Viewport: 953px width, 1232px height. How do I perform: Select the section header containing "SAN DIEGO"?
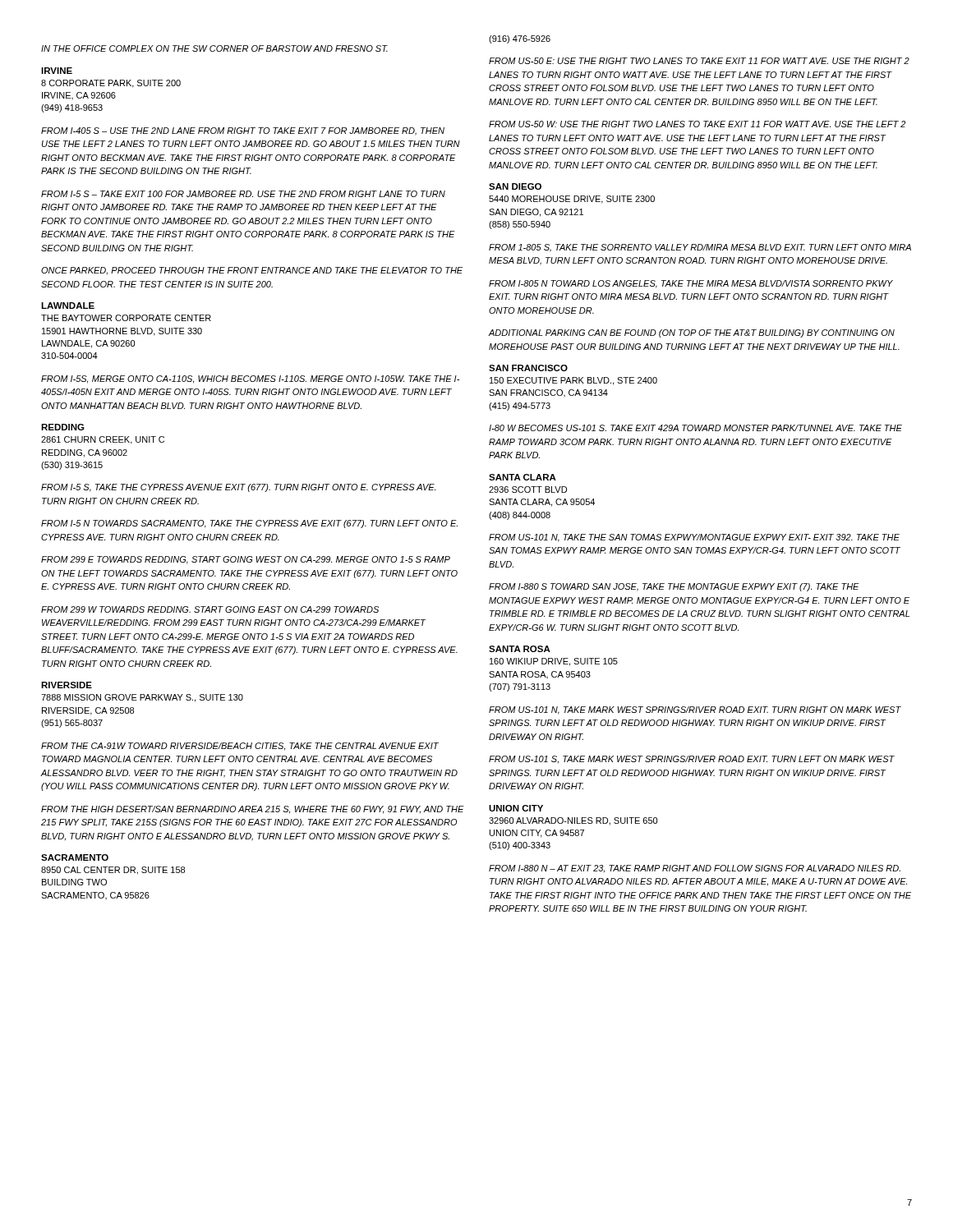(x=515, y=186)
